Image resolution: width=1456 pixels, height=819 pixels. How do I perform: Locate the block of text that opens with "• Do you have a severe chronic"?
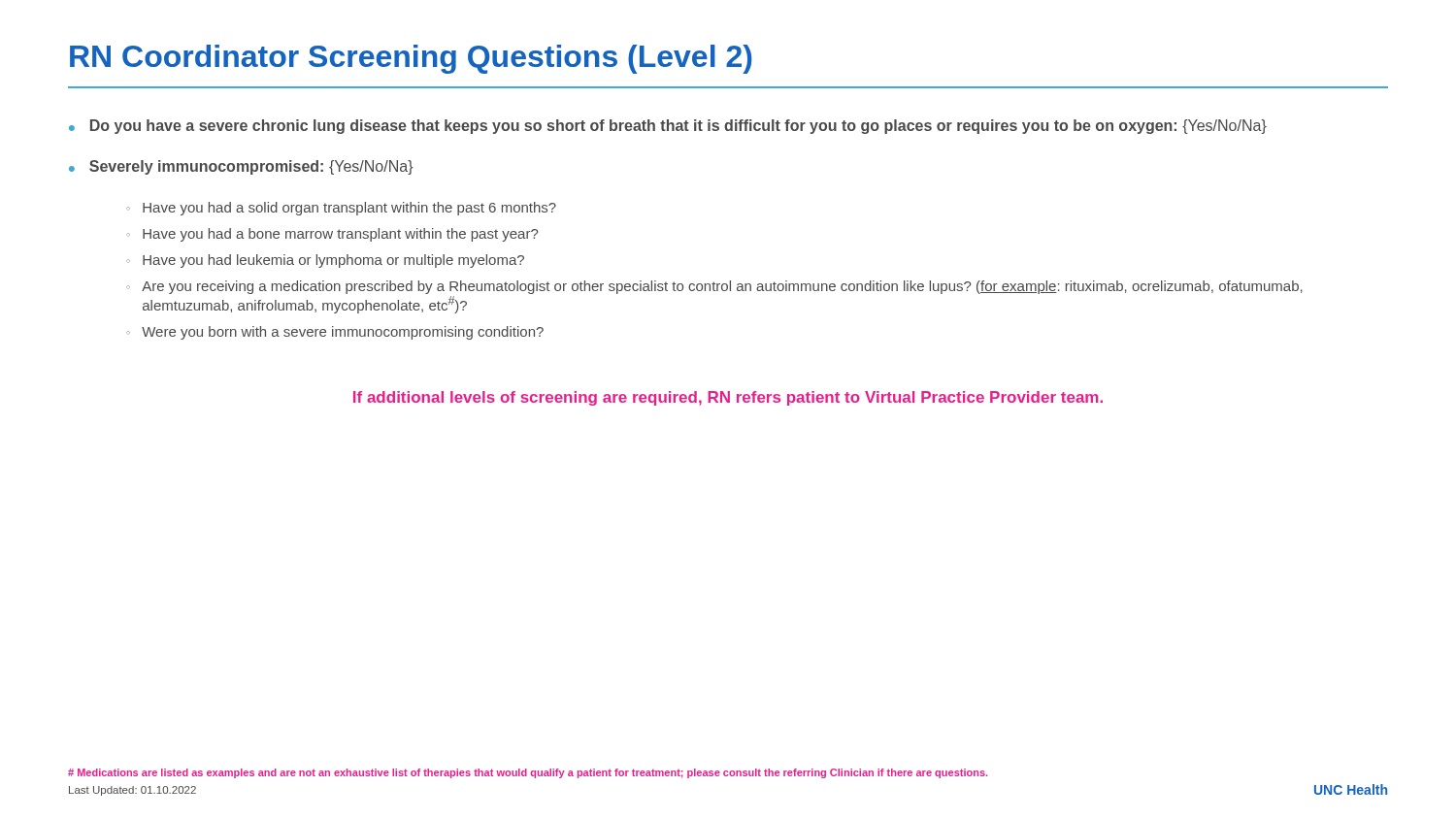click(x=667, y=129)
